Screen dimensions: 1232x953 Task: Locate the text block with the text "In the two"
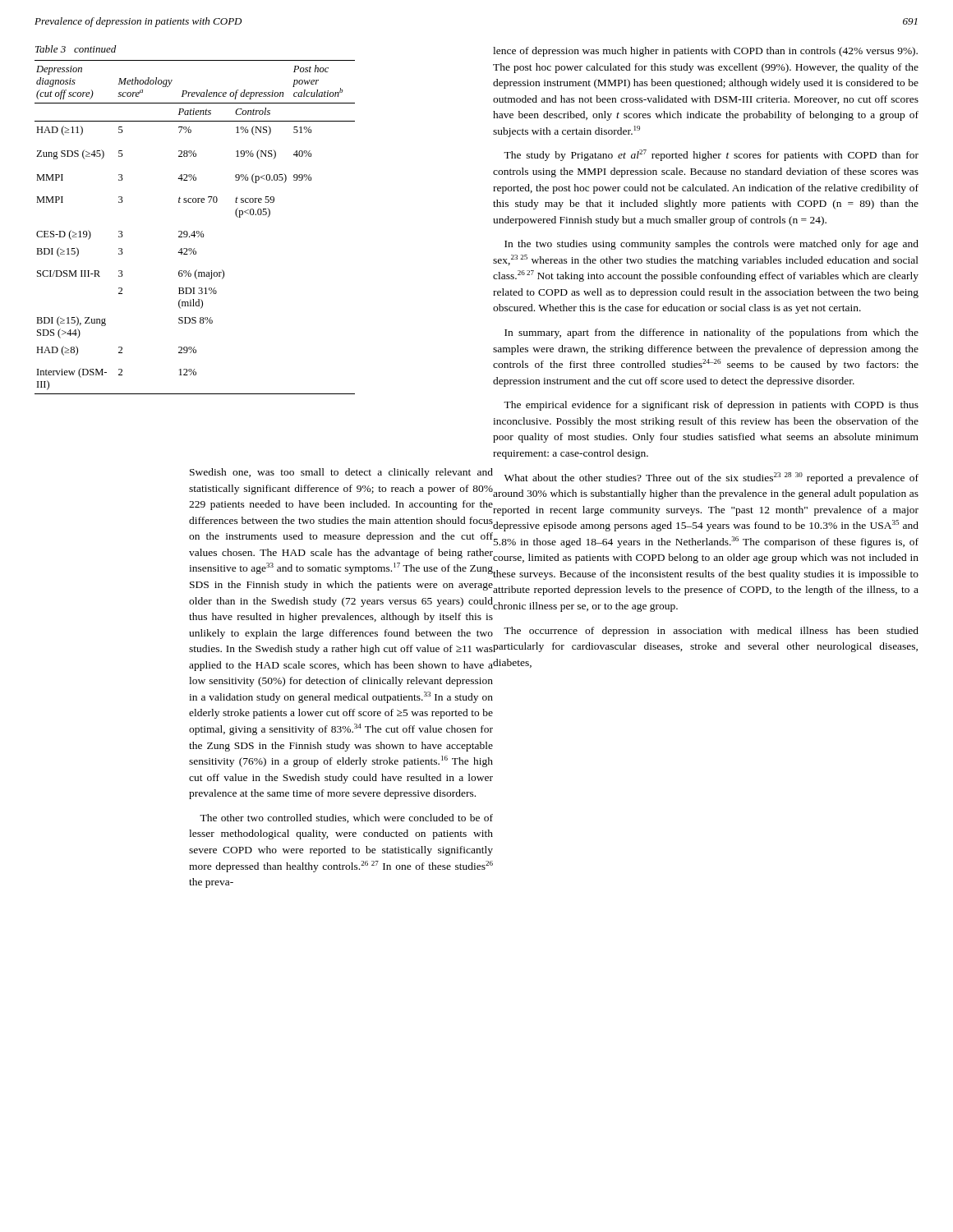pos(706,276)
